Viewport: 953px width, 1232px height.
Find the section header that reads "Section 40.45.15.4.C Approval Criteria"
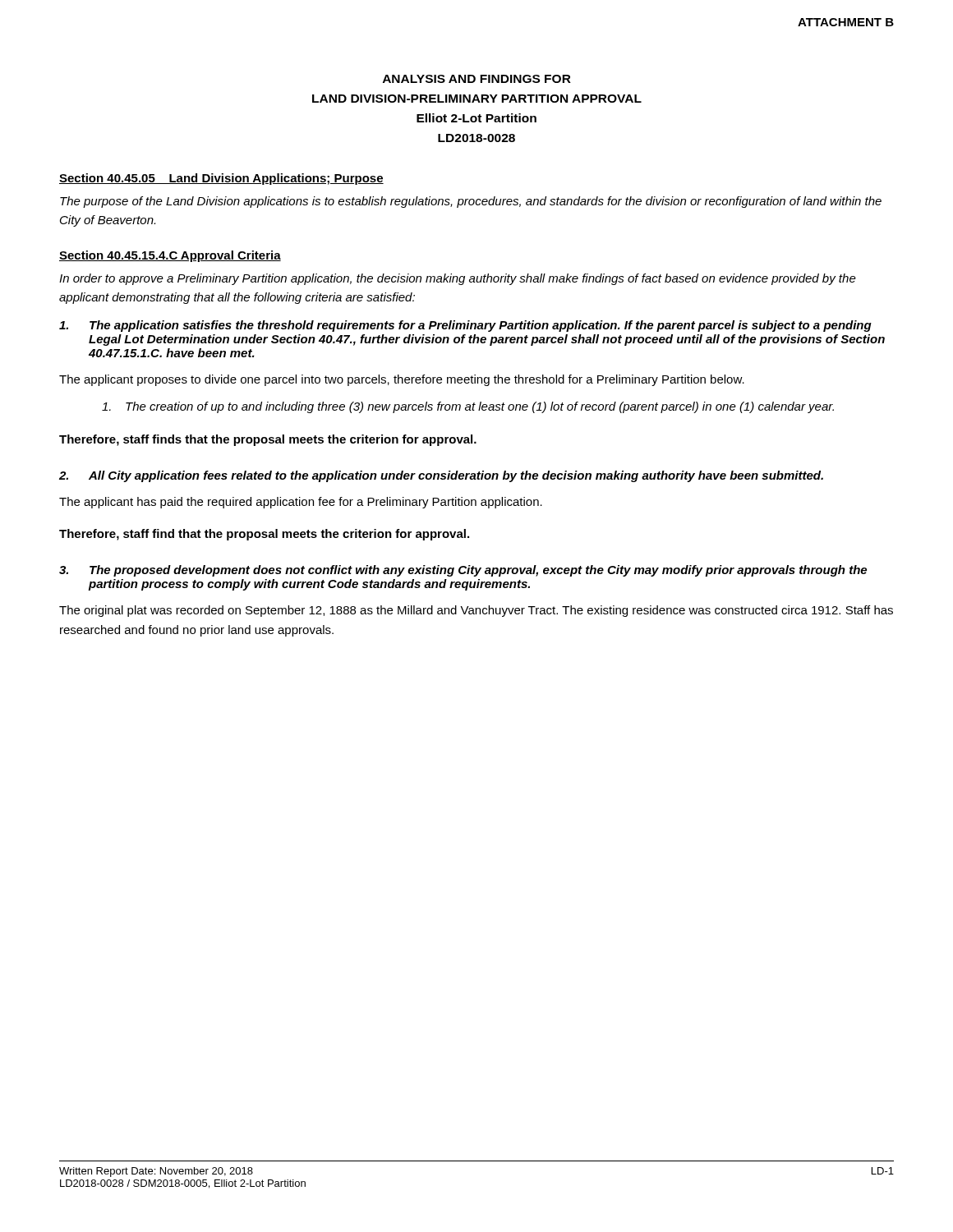170,255
